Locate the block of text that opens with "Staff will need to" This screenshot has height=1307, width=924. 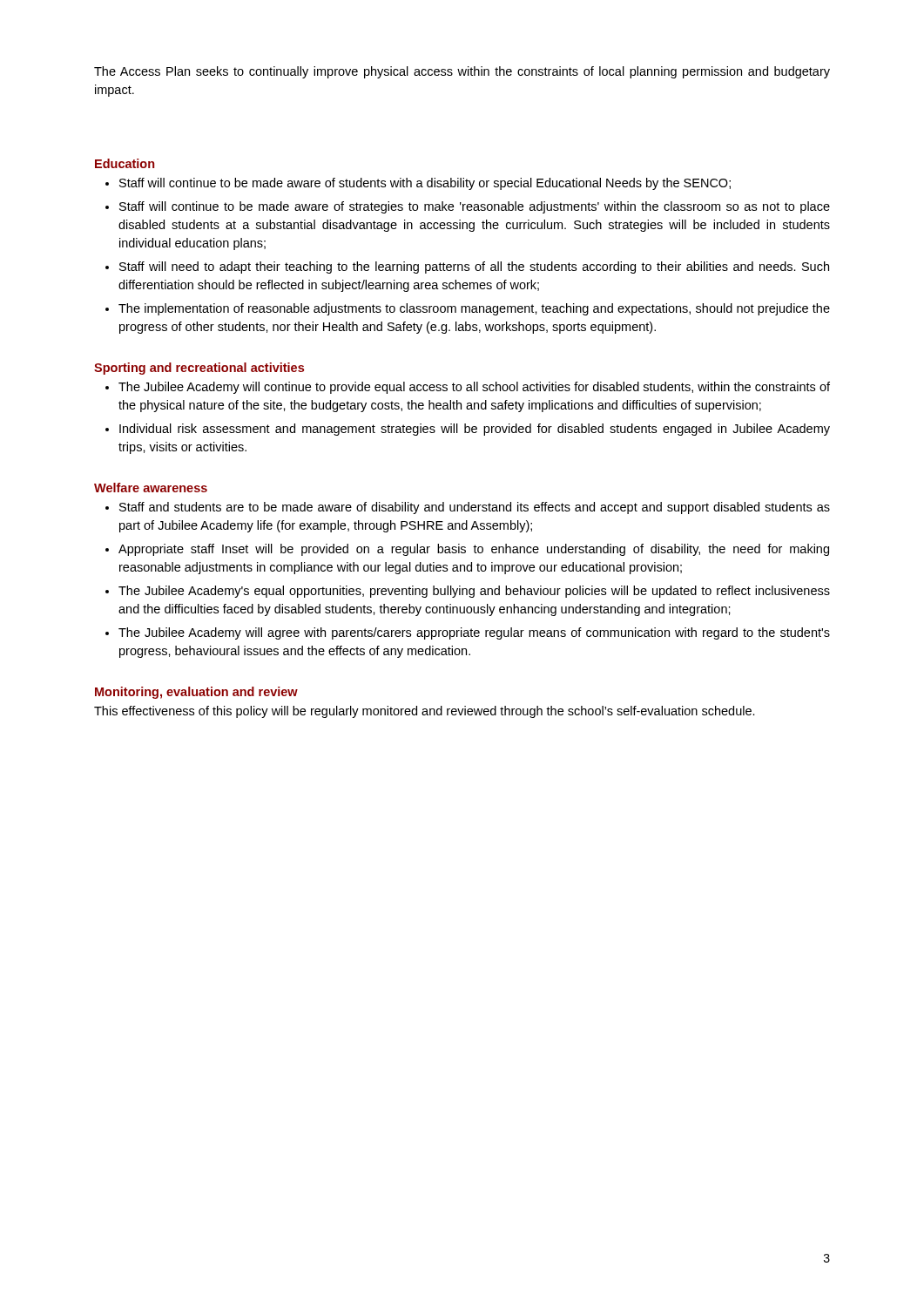[x=474, y=276]
